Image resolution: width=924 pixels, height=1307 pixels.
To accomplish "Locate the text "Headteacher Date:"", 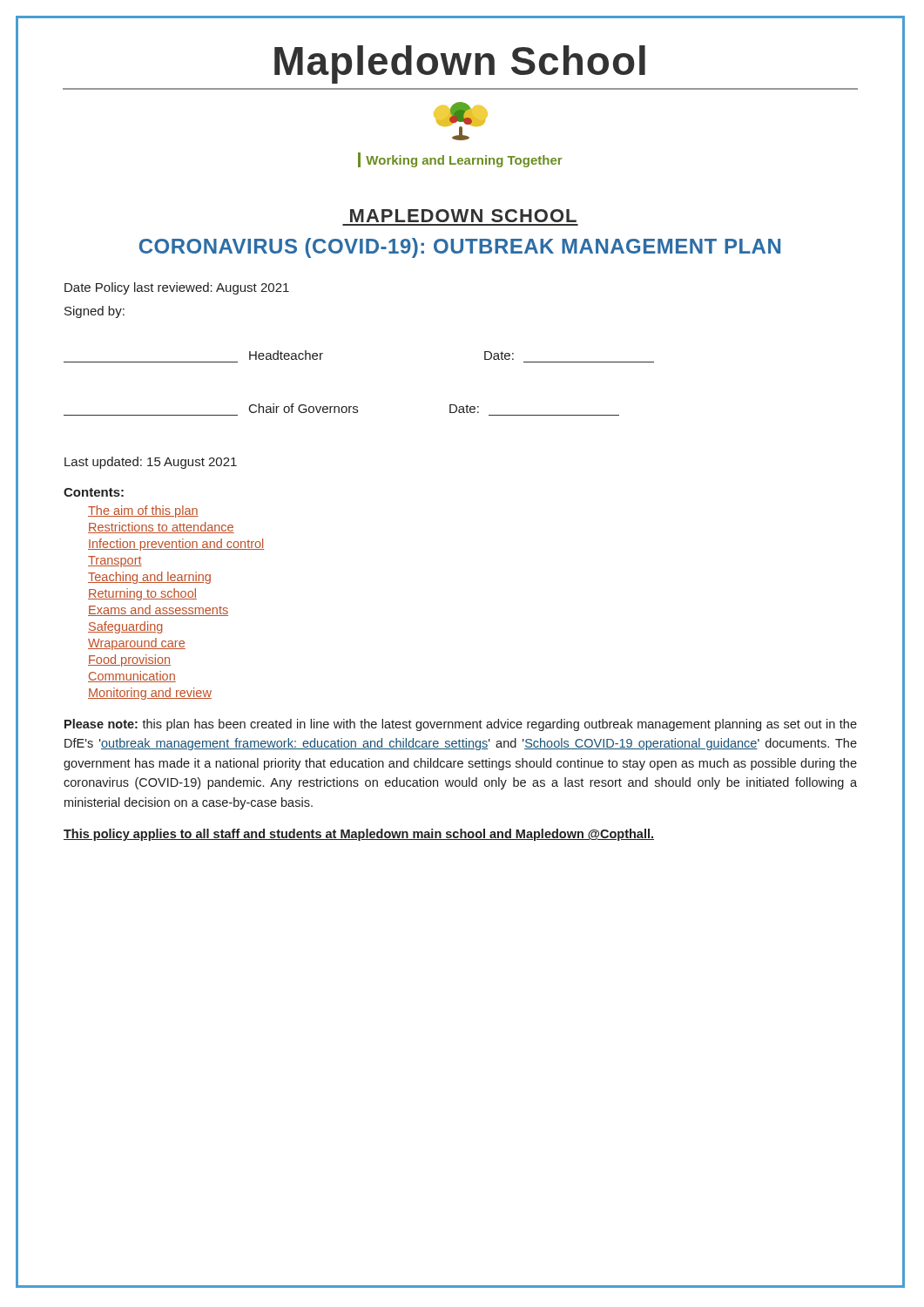I will [284, 355].
